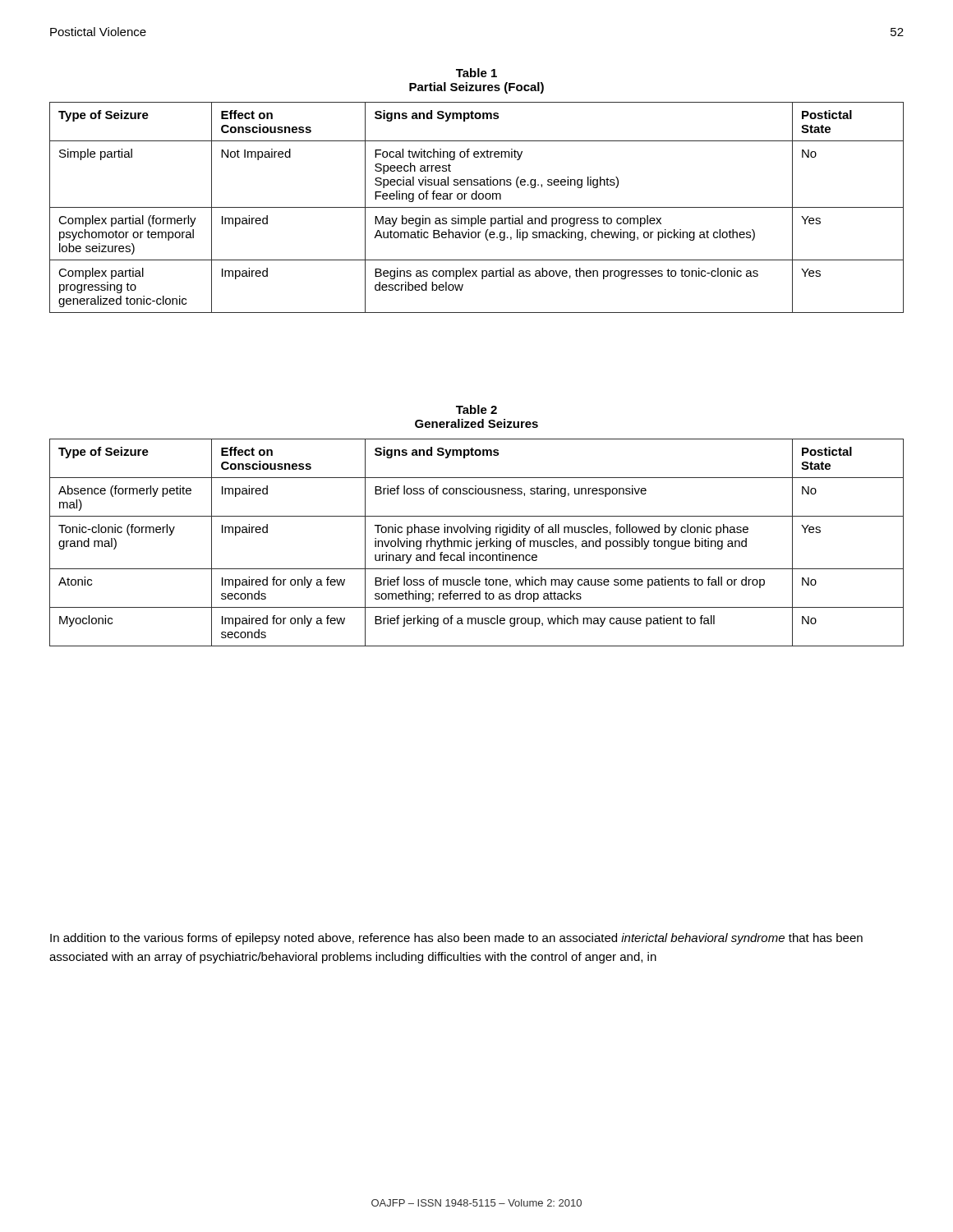Select the table that reads "Complex partial progressing to"
The width and height of the screenshot is (953, 1232).
476,207
